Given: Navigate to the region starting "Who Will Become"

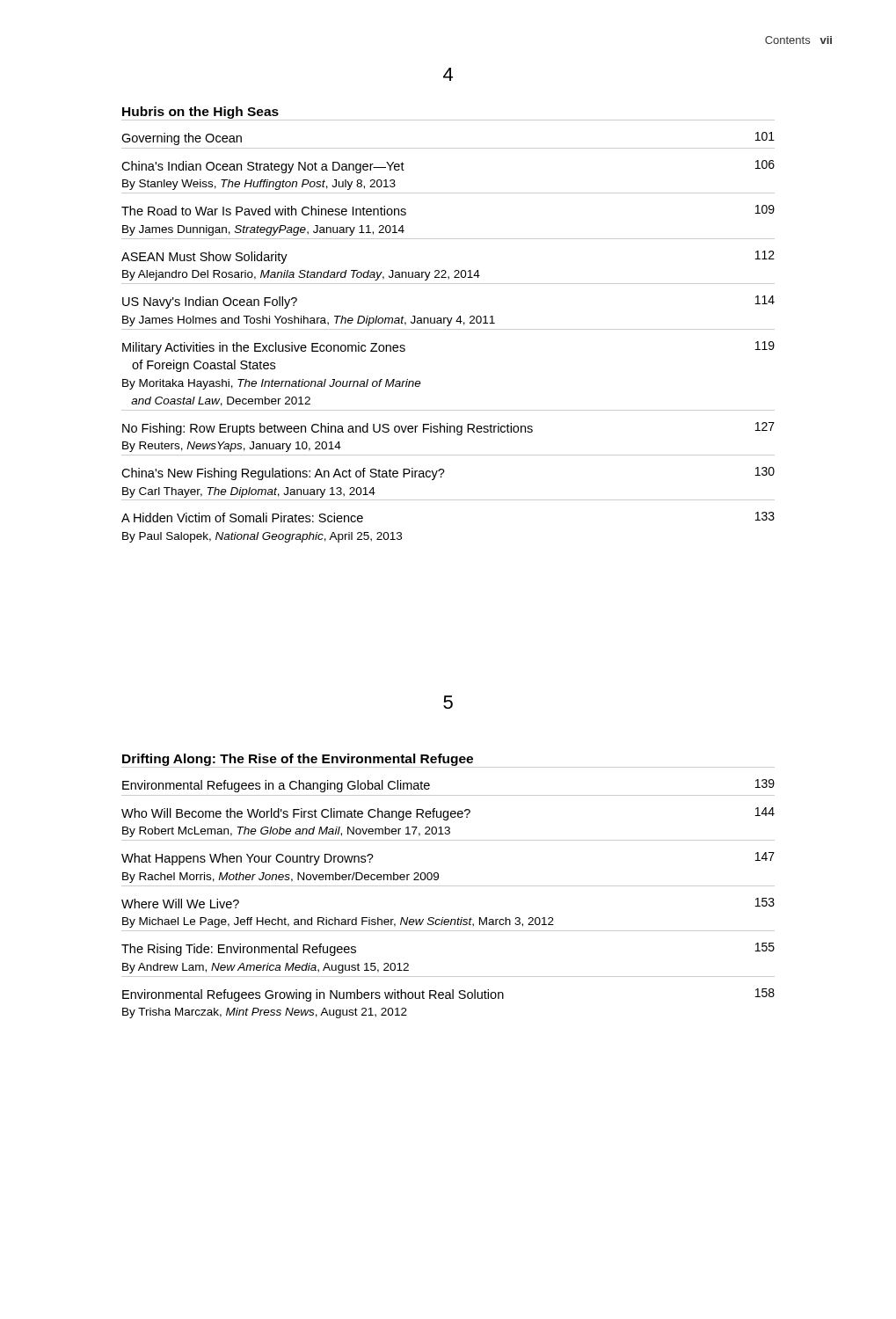Looking at the screenshot, I should (448, 822).
